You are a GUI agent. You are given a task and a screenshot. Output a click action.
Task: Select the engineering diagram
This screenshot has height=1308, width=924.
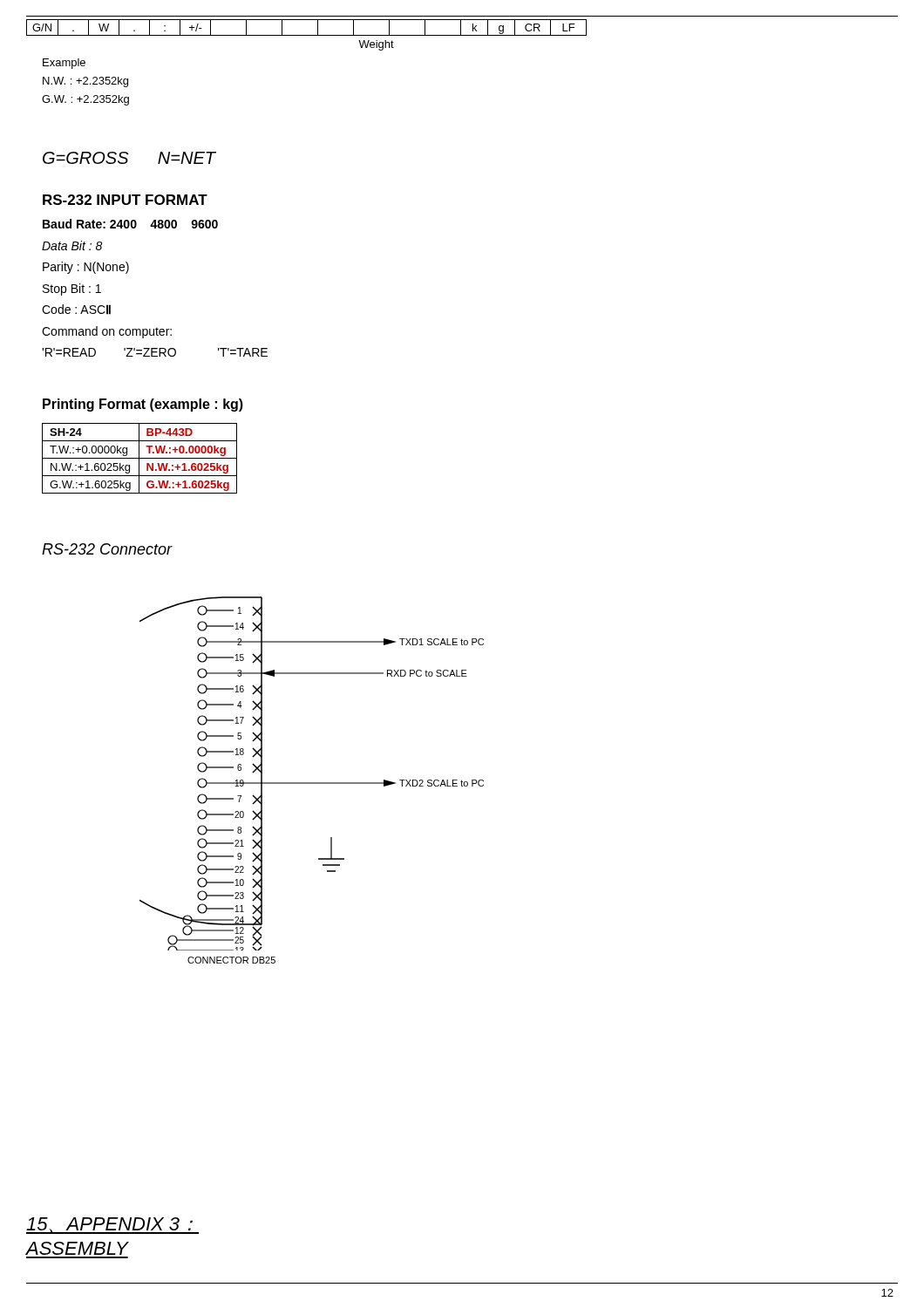(x=384, y=767)
